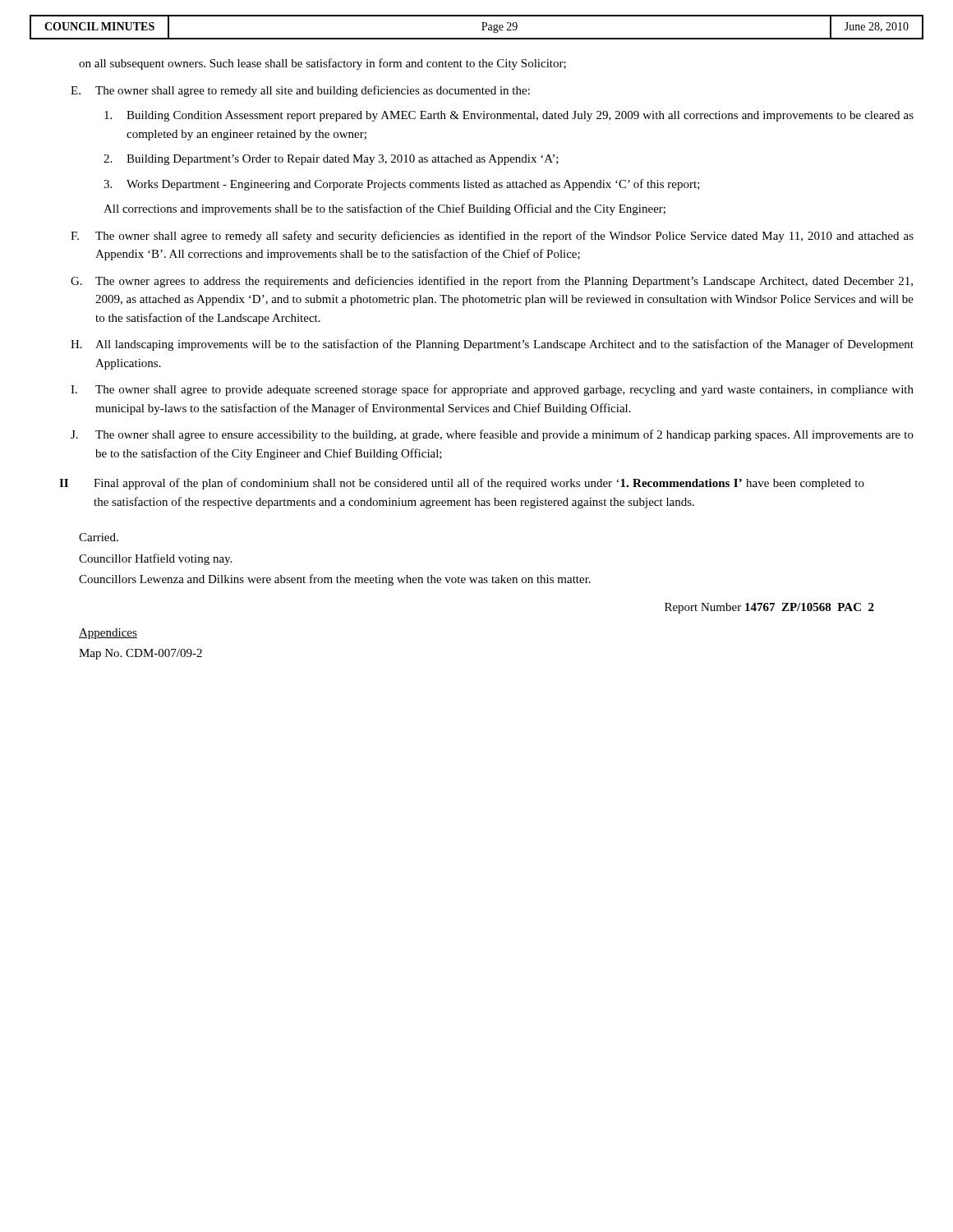Locate the list item that reads "G. The owner agrees to address the"

point(497,299)
